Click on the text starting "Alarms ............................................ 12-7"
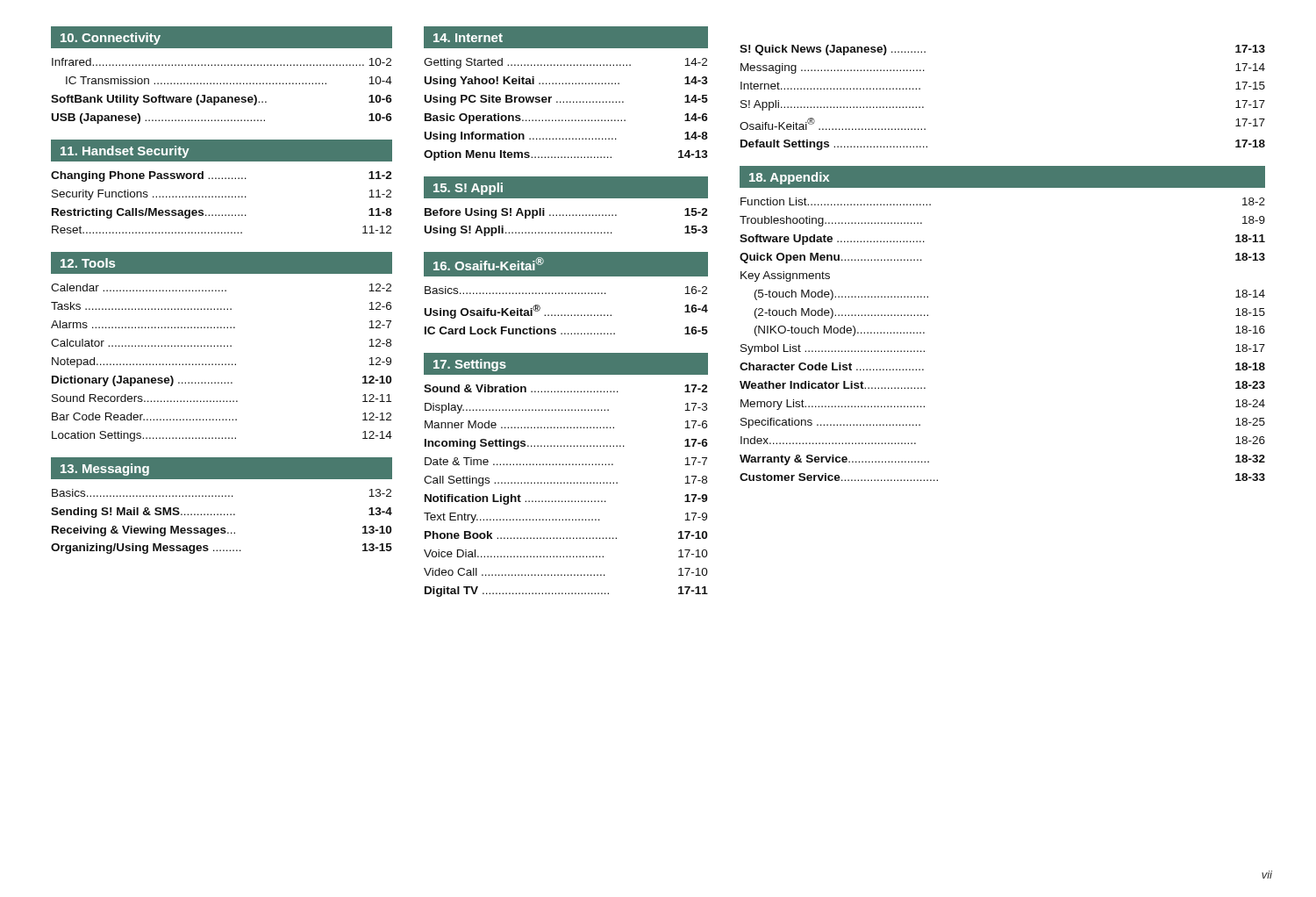The width and height of the screenshot is (1316, 897). pyautogui.click(x=221, y=325)
